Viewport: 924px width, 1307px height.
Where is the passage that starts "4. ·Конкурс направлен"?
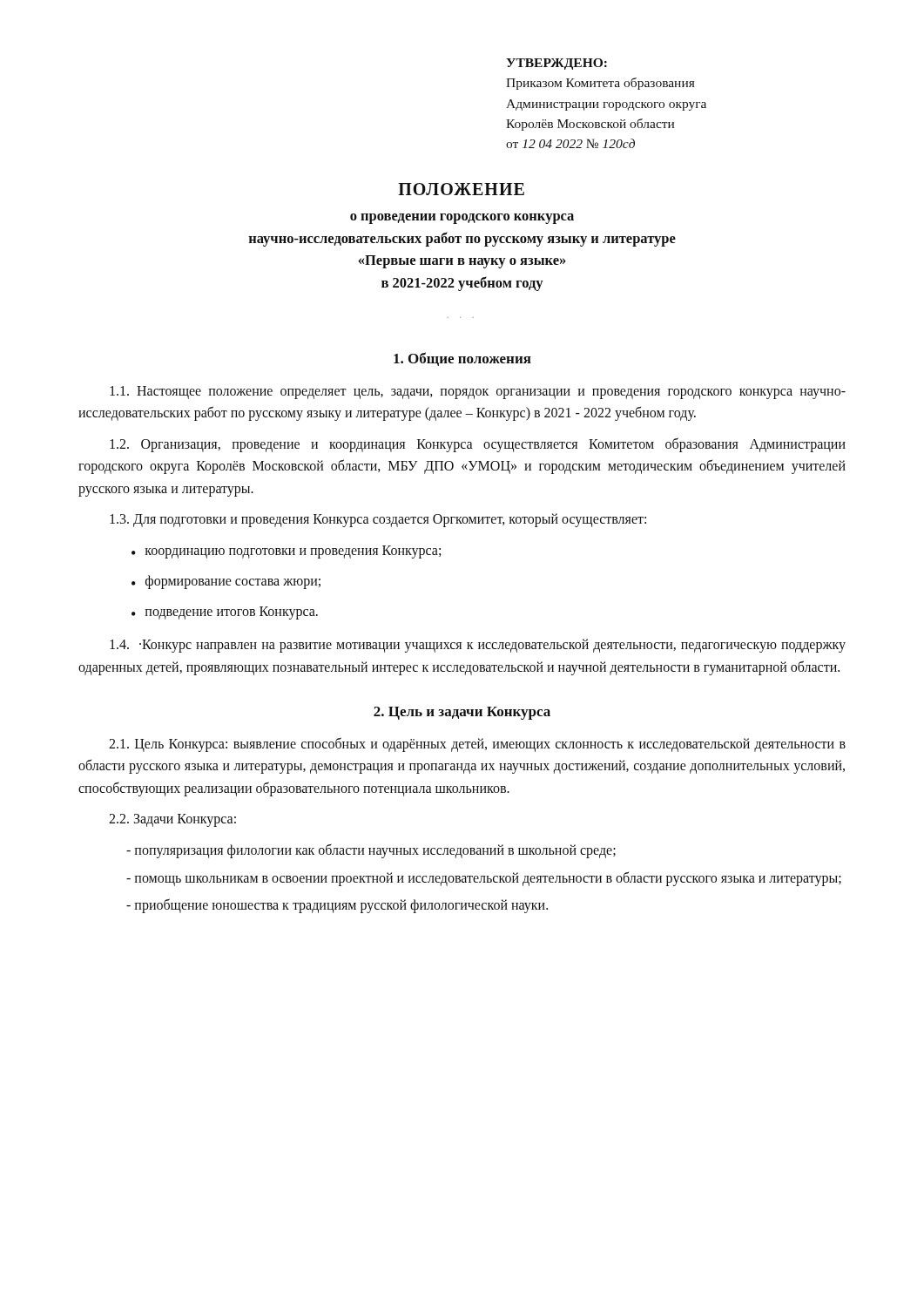(462, 656)
